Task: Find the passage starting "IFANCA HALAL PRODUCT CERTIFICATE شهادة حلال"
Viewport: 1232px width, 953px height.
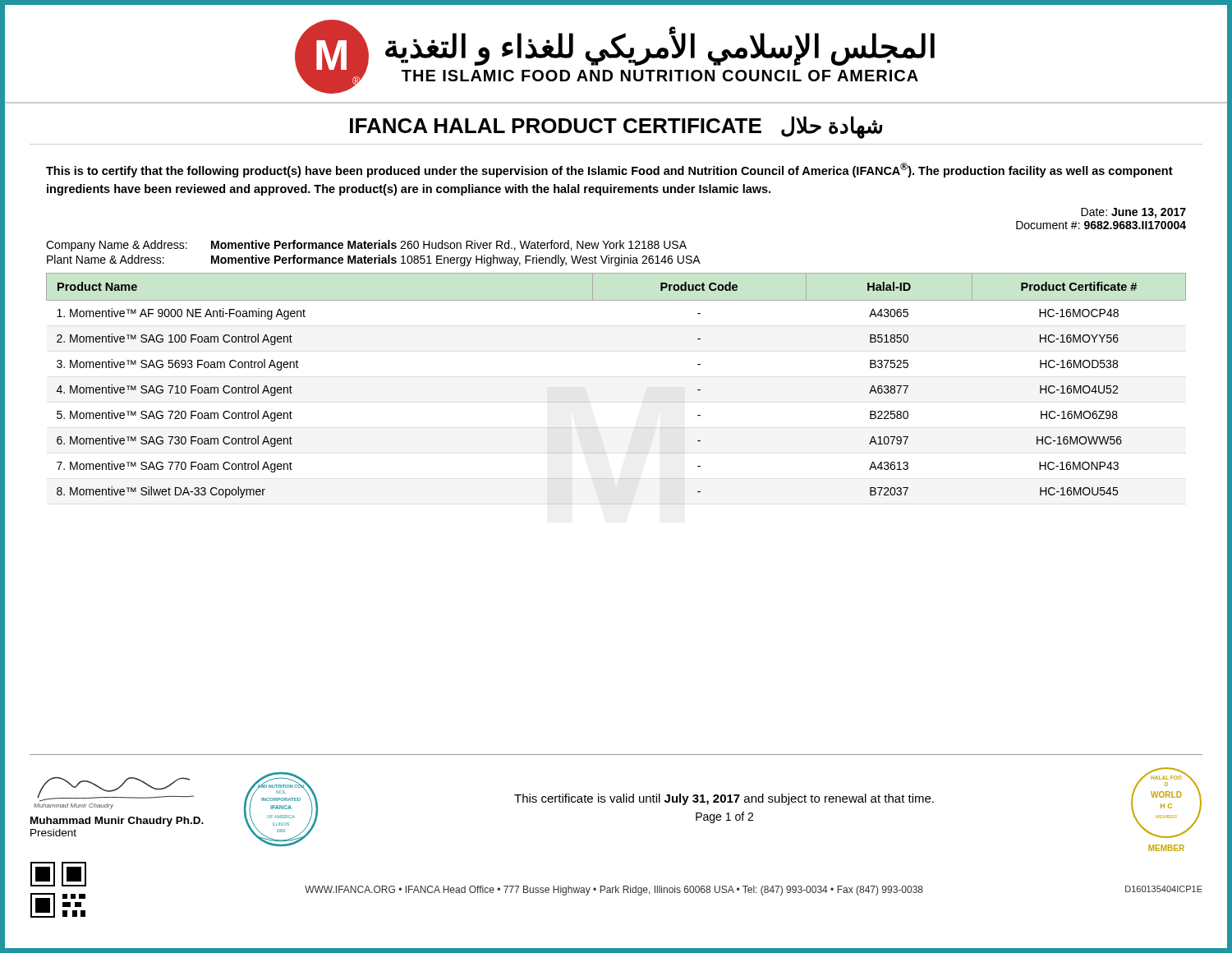Action: 616,126
